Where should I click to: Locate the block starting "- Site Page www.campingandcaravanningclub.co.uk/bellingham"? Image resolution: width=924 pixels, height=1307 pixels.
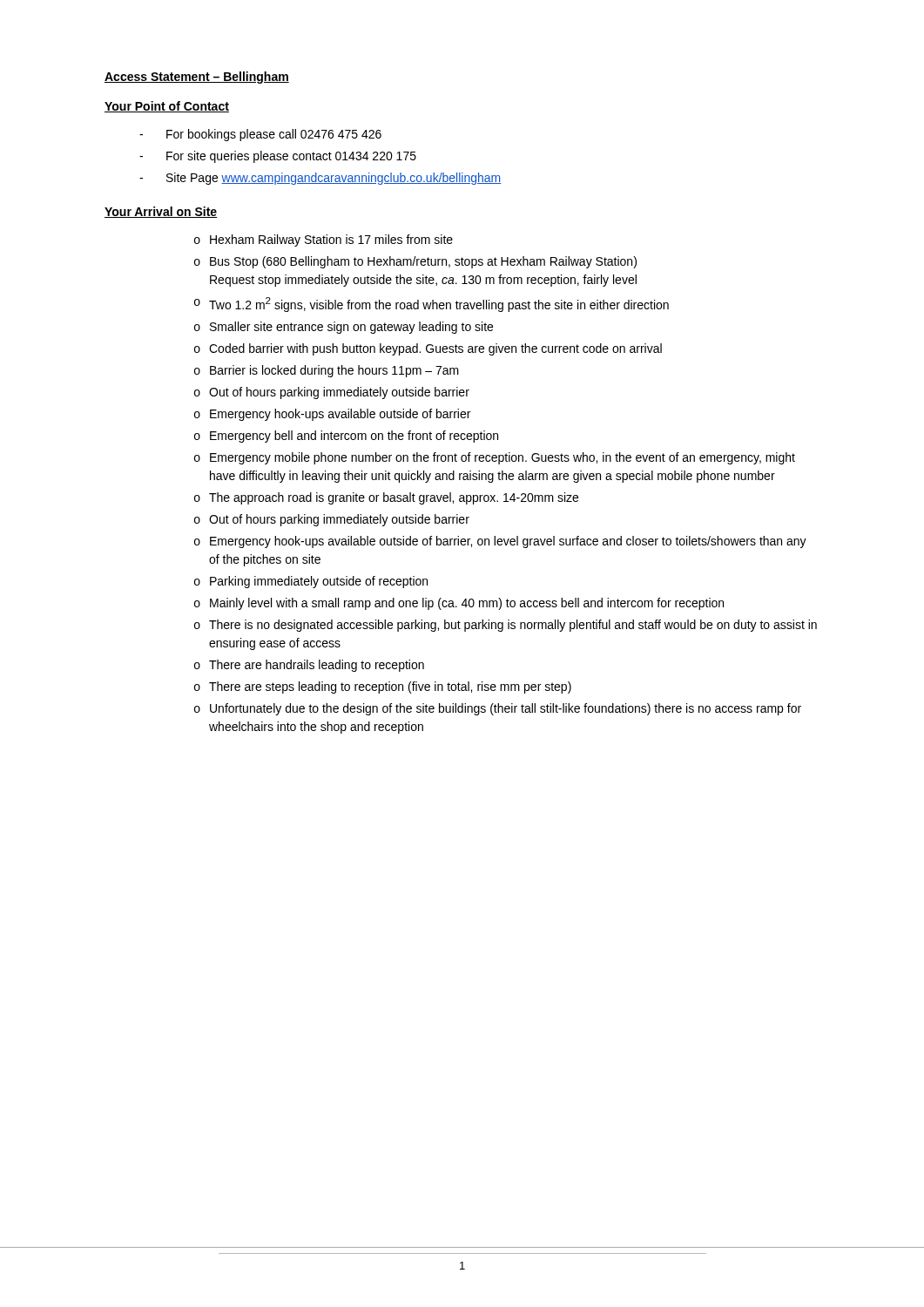[475, 178]
